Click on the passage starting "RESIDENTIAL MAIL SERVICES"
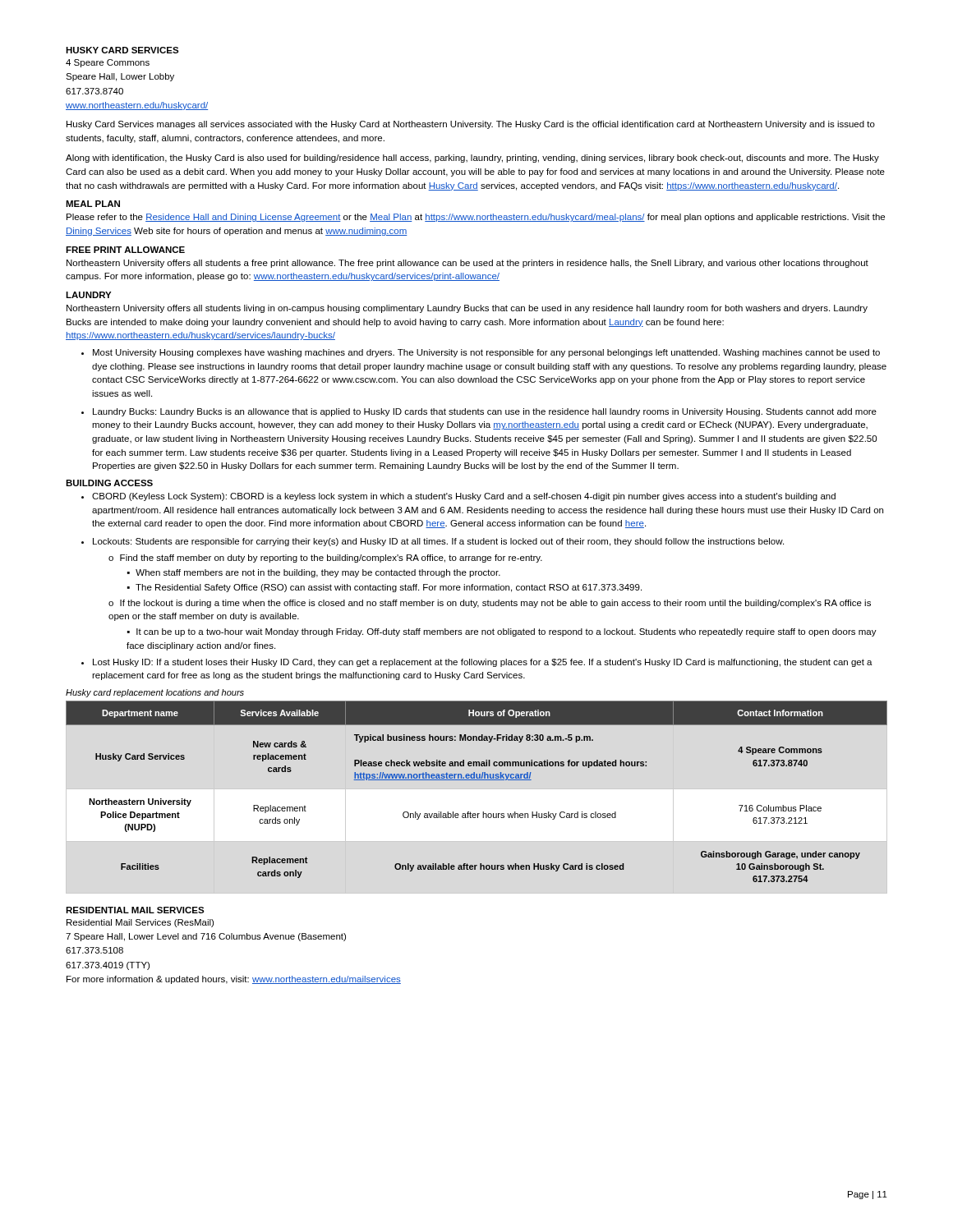Image resolution: width=953 pixels, height=1232 pixels. click(135, 910)
